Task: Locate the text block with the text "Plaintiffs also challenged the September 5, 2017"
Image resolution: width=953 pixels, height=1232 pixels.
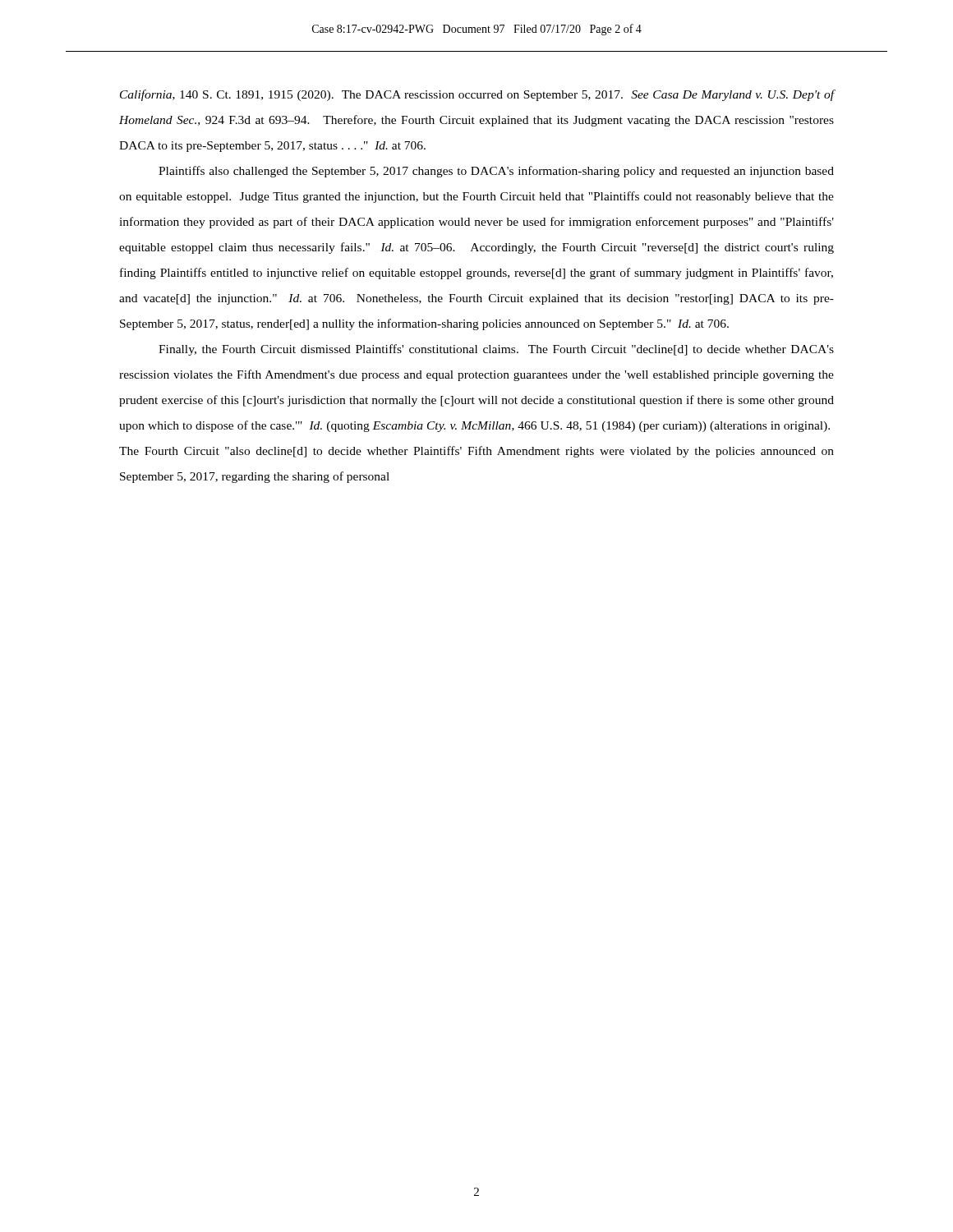Action: 476,247
